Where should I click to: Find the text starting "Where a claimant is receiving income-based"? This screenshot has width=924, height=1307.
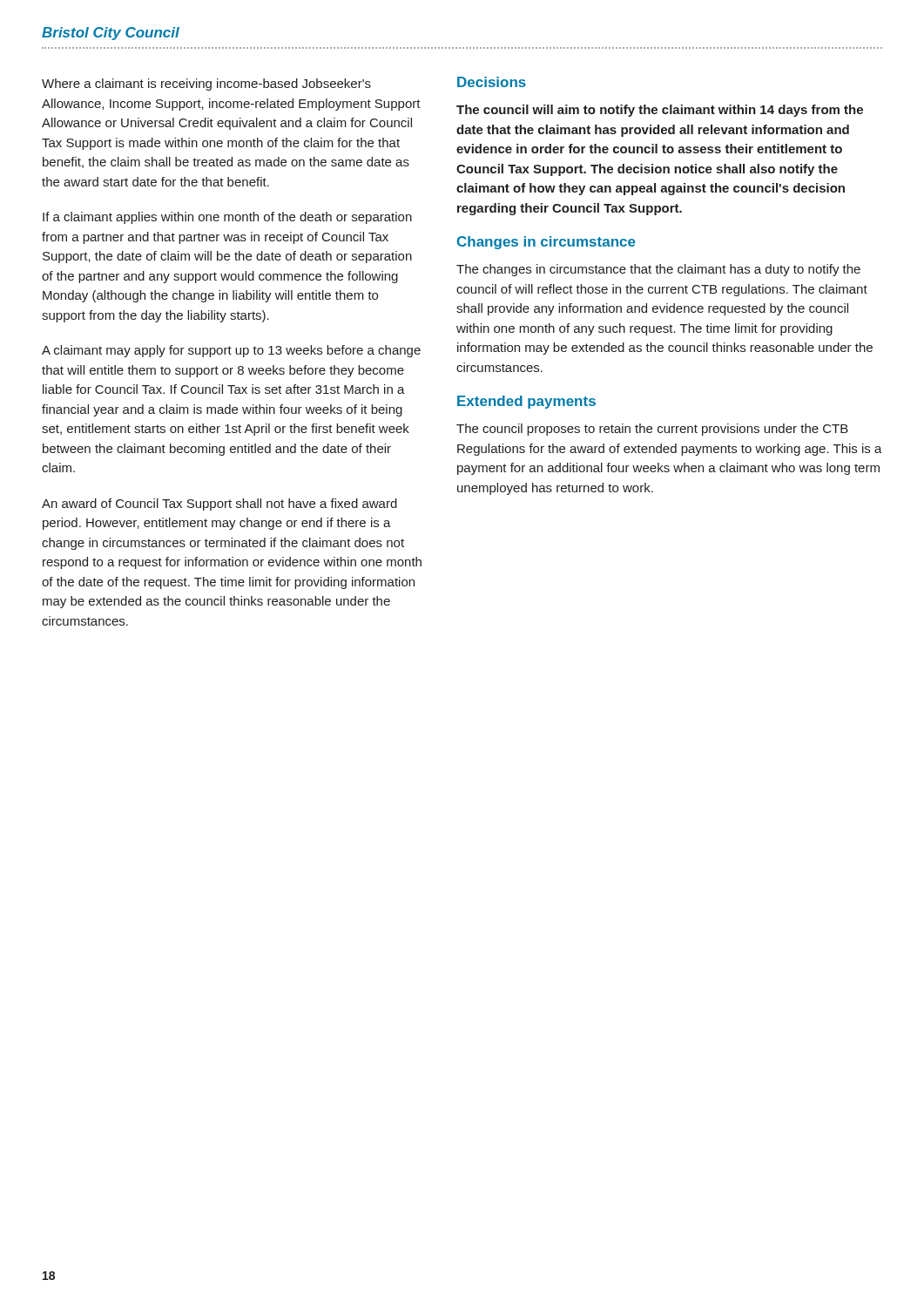231,132
